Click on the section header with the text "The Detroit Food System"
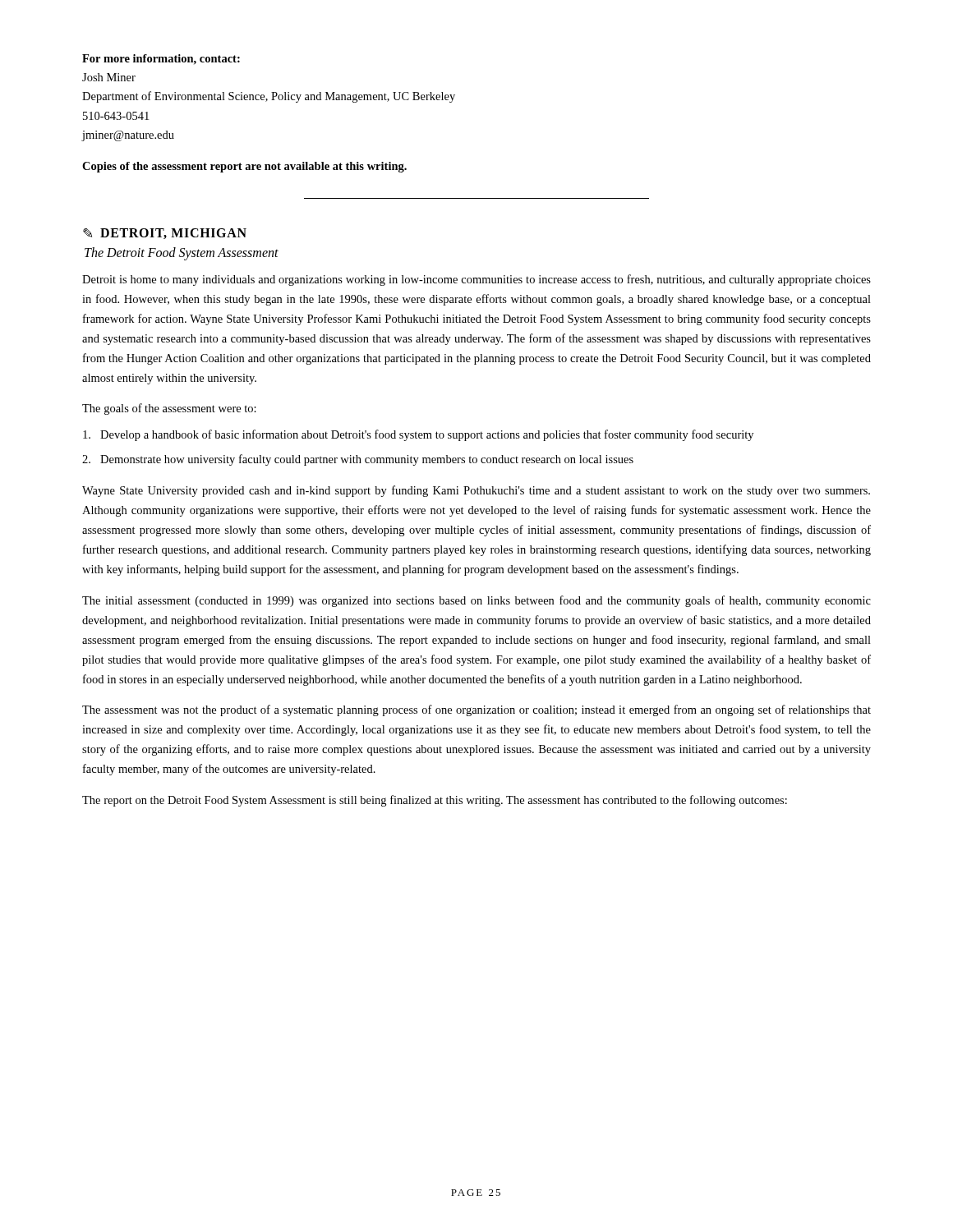The width and height of the screenshot is (953, 1232). [x=181, y=252]
